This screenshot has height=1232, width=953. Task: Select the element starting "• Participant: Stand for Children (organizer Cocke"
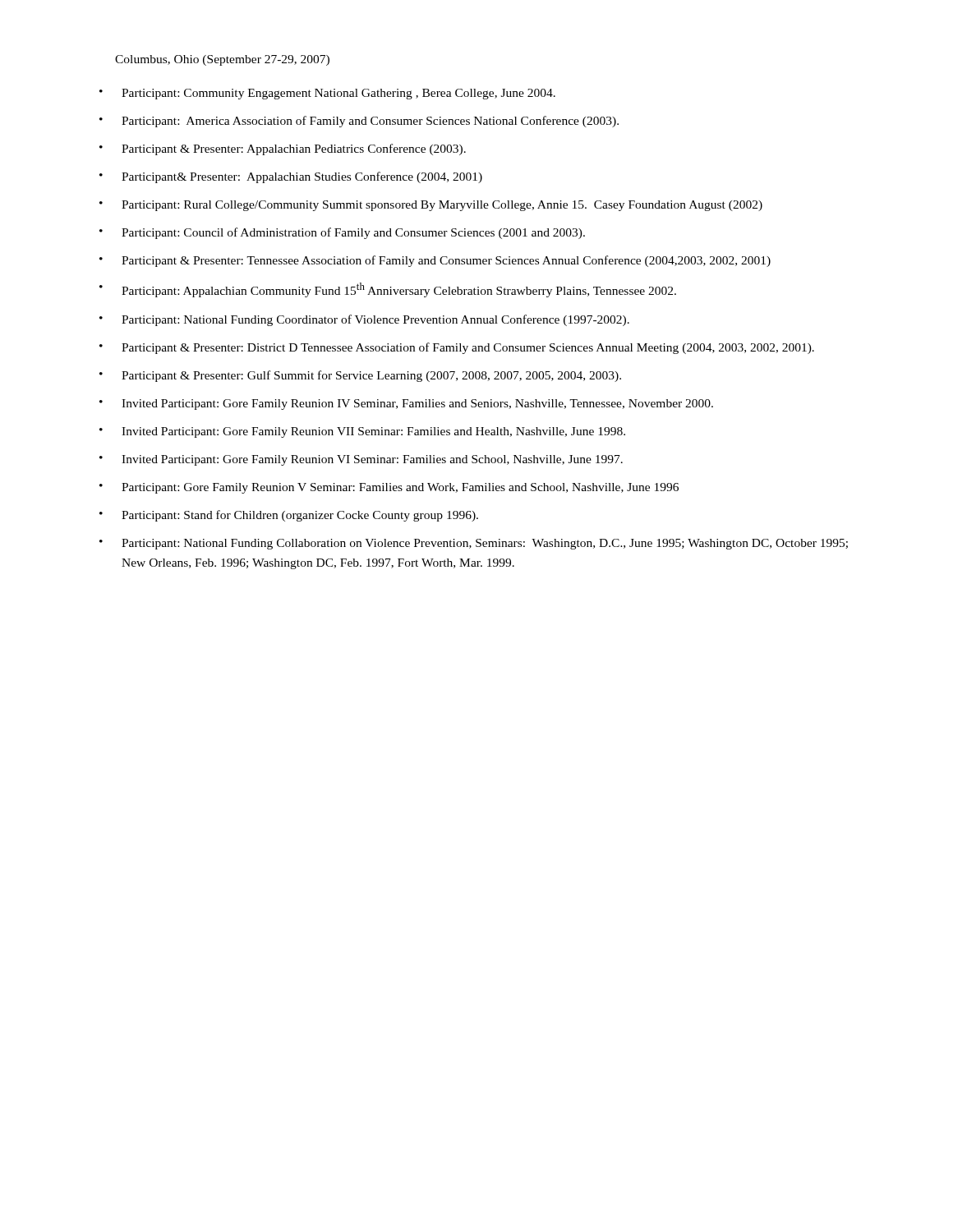(x=485, y=515)
